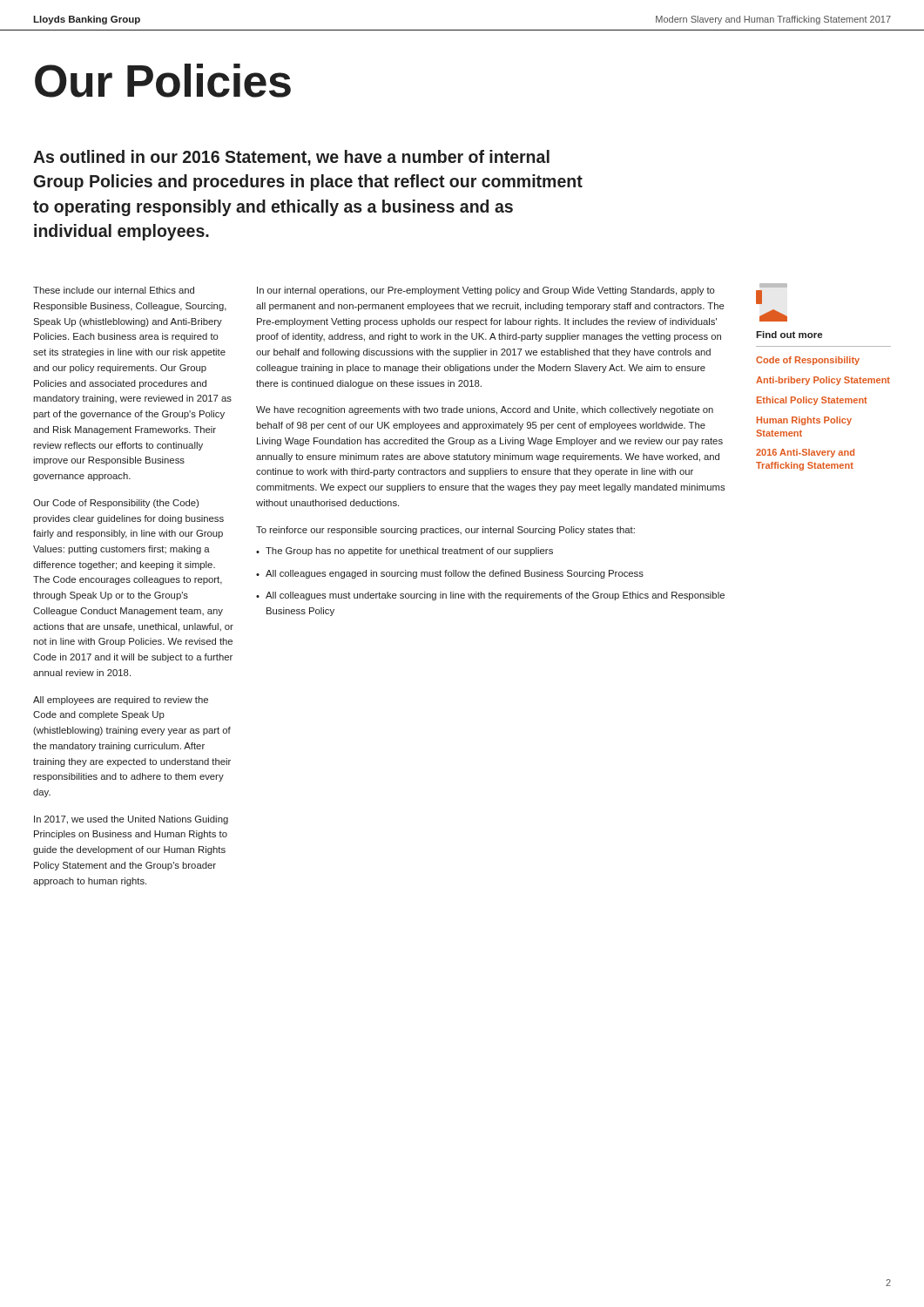This screenshot has height=1307, width=924.
Task: Navigate to the region starting "• All colleagues must undertake"
Action: point(491,604)
